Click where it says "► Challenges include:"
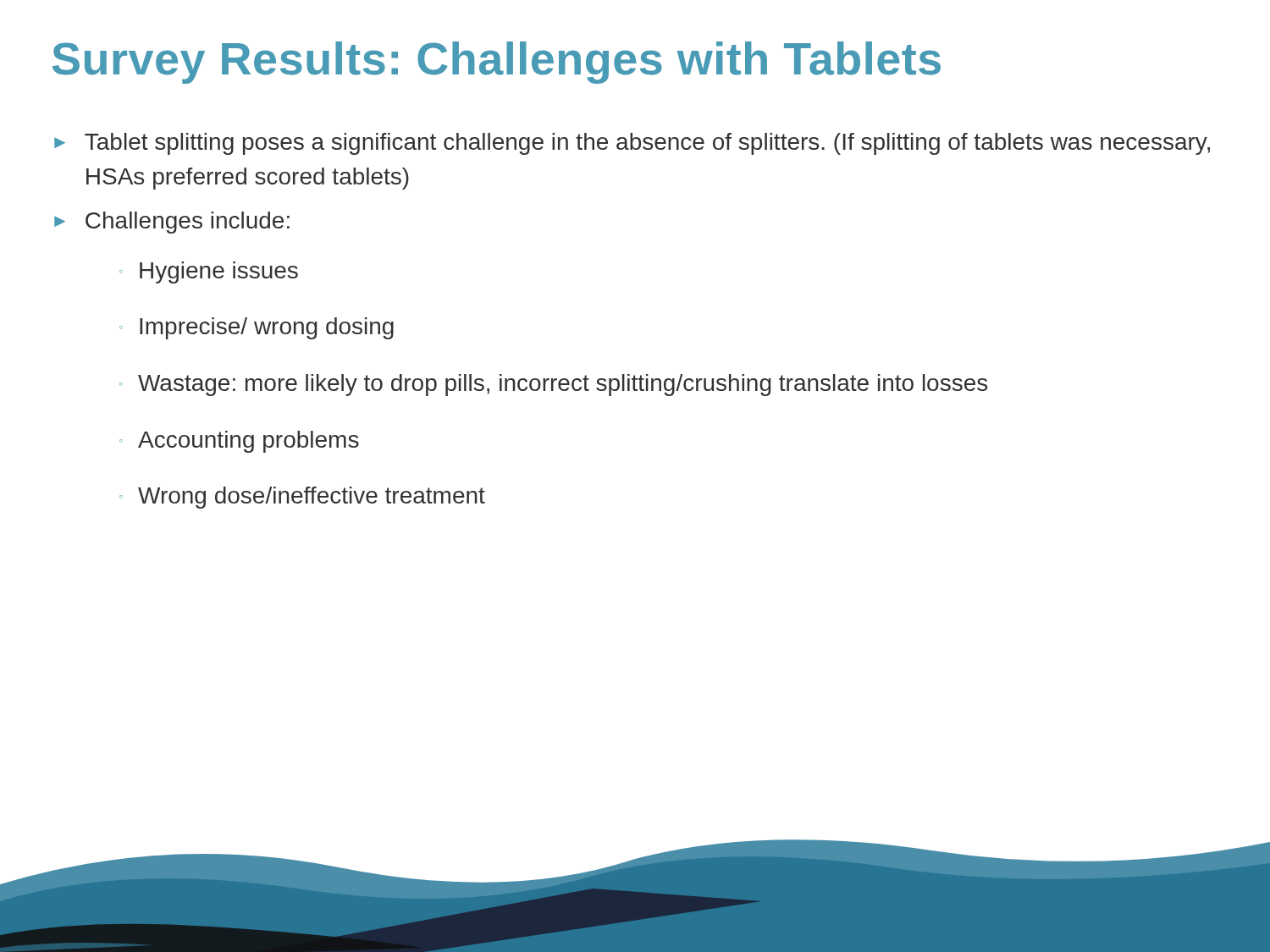 [171, 221]
